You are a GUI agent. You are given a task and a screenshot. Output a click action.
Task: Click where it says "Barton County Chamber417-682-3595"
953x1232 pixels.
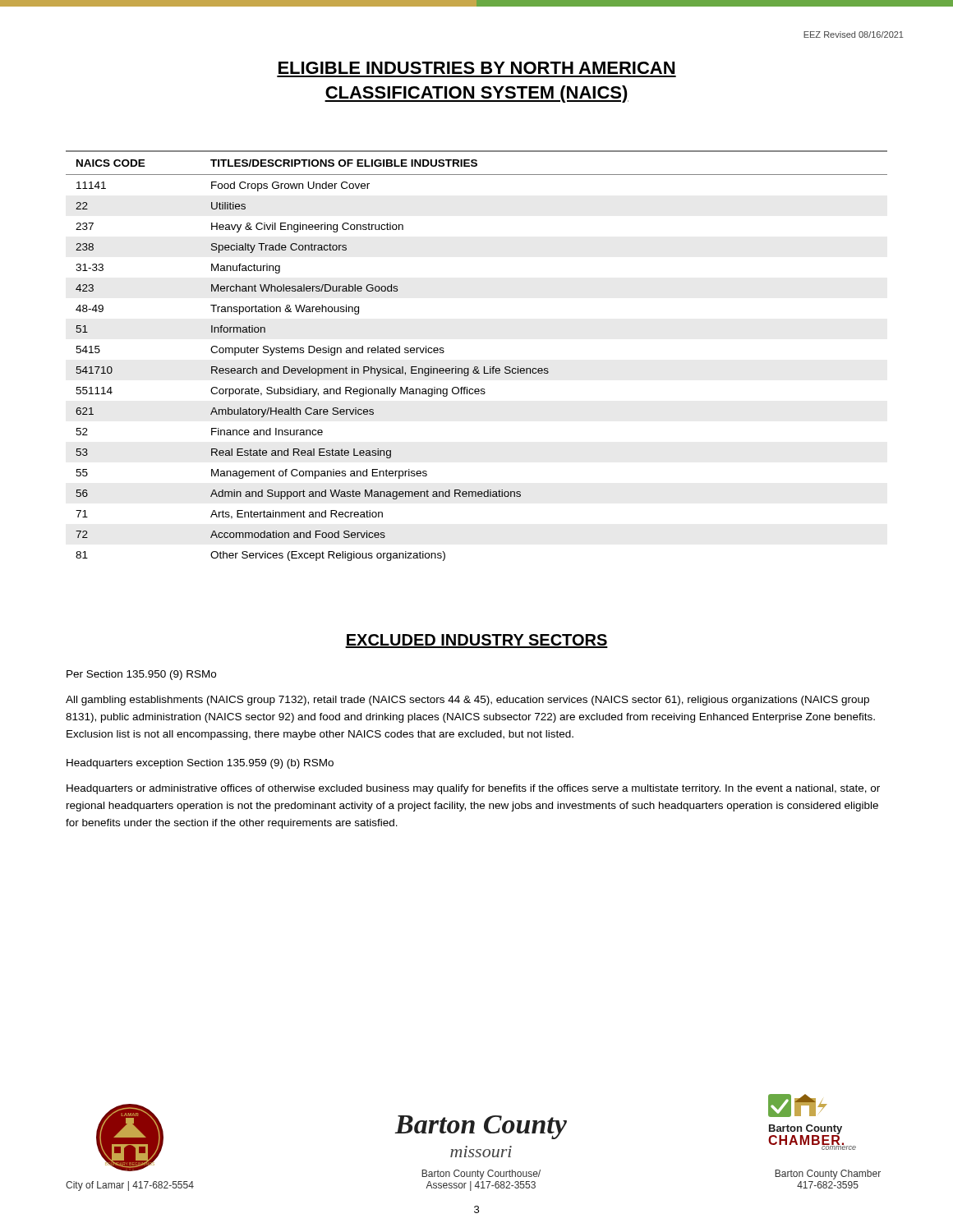(828, 1179)
